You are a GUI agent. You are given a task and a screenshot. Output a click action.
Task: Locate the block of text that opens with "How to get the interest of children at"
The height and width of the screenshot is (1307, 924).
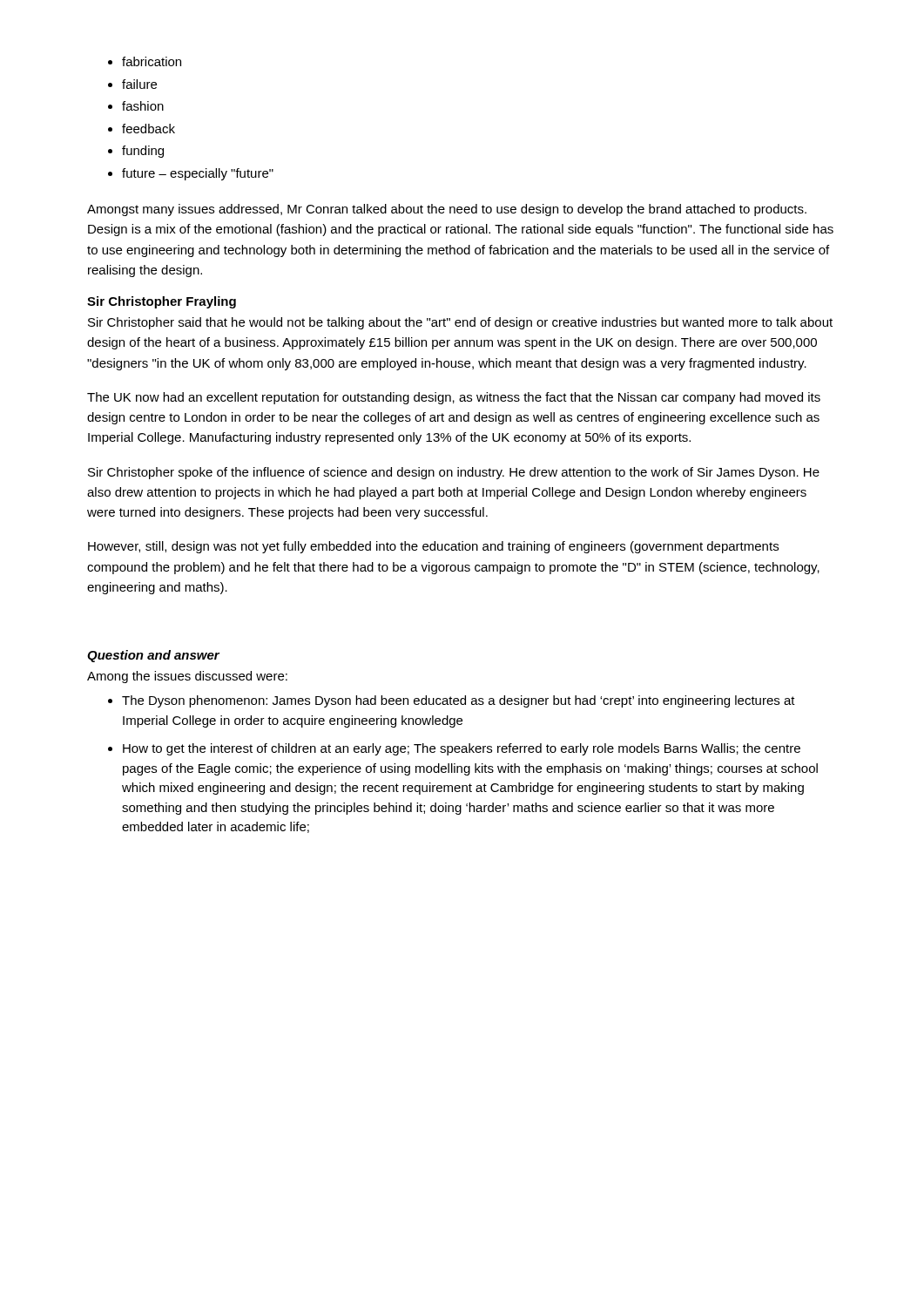tap(479, 788)
